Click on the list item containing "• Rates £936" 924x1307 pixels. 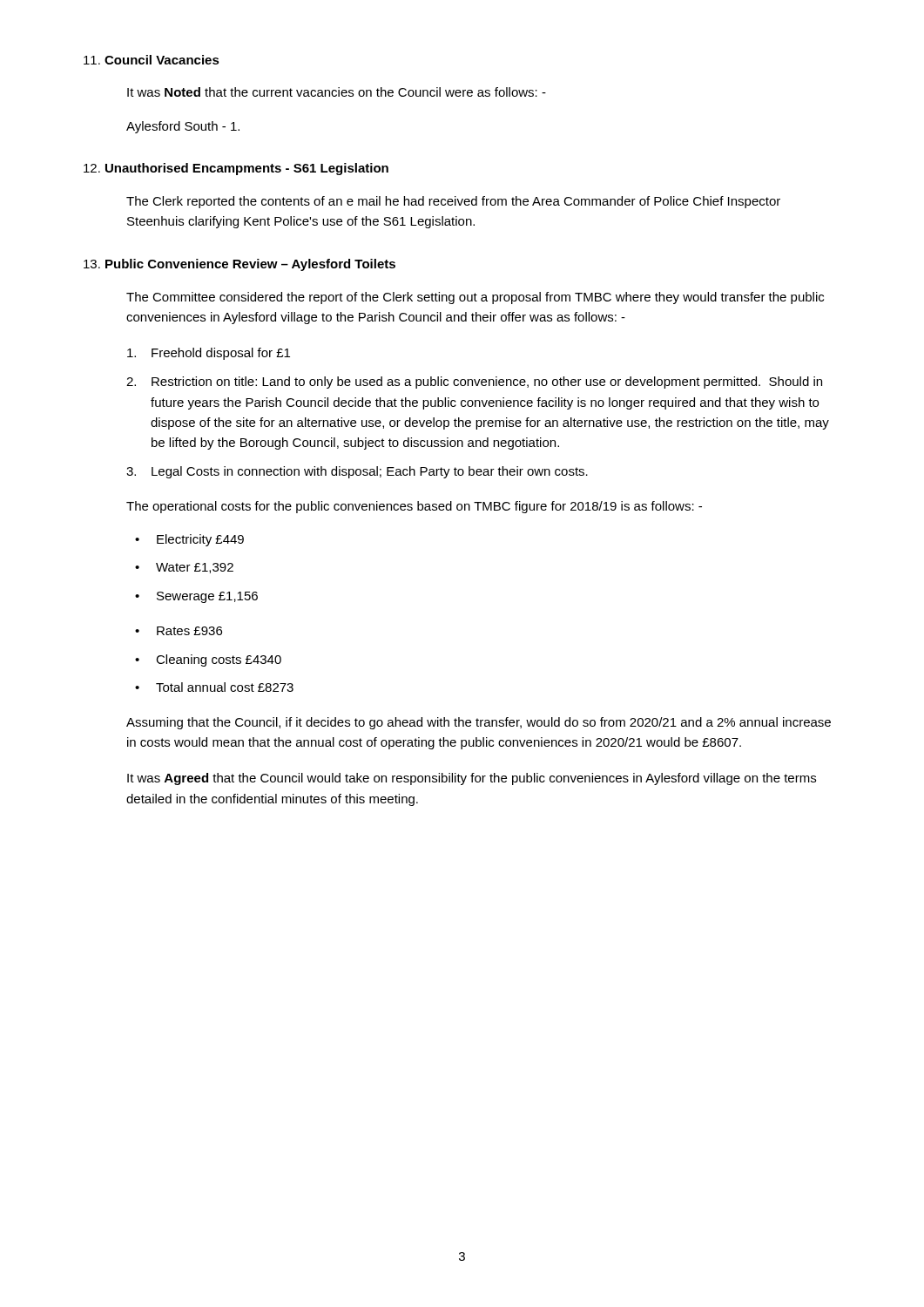tap(179, 631)
